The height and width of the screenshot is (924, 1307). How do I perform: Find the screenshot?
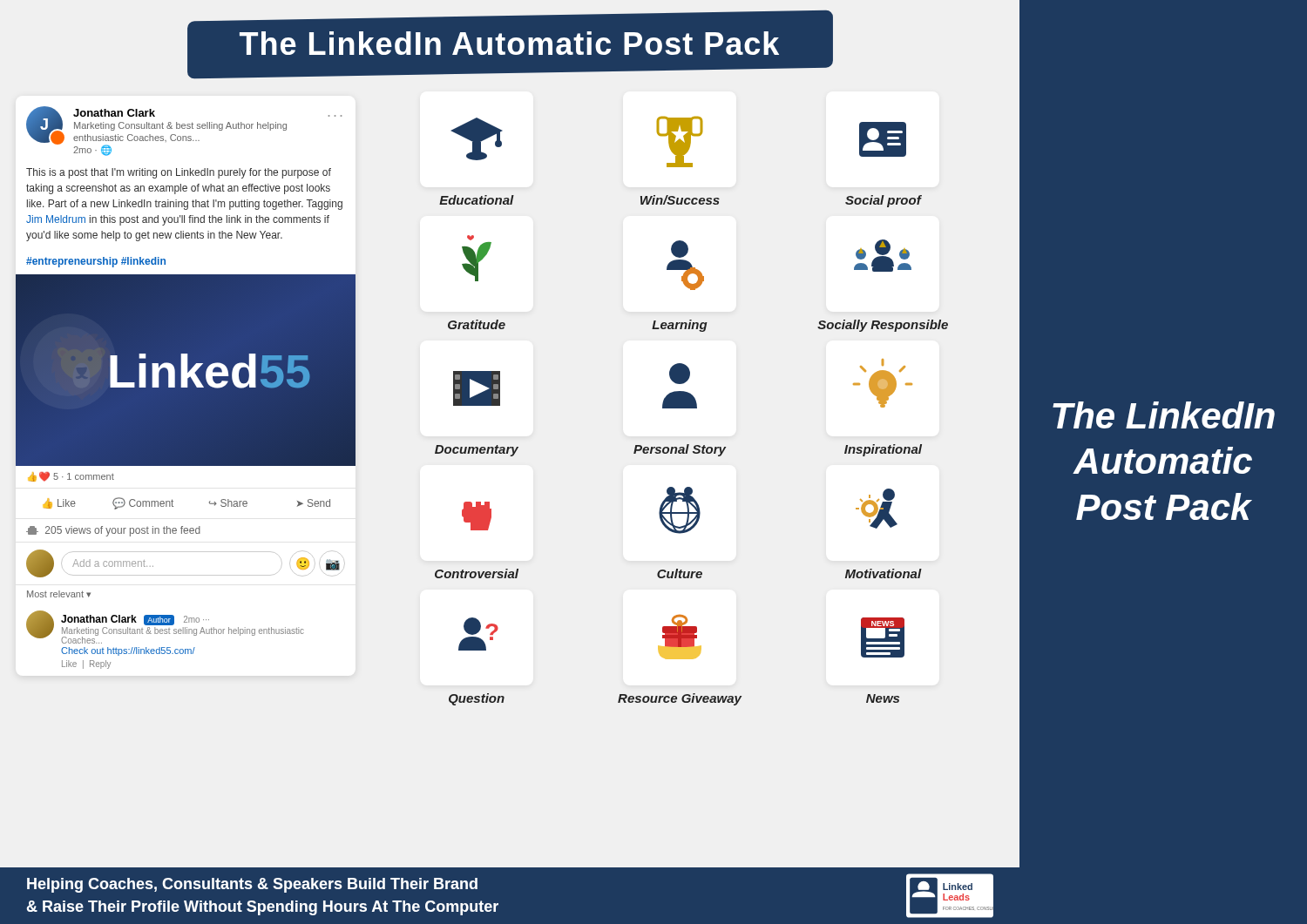(186, 386)
